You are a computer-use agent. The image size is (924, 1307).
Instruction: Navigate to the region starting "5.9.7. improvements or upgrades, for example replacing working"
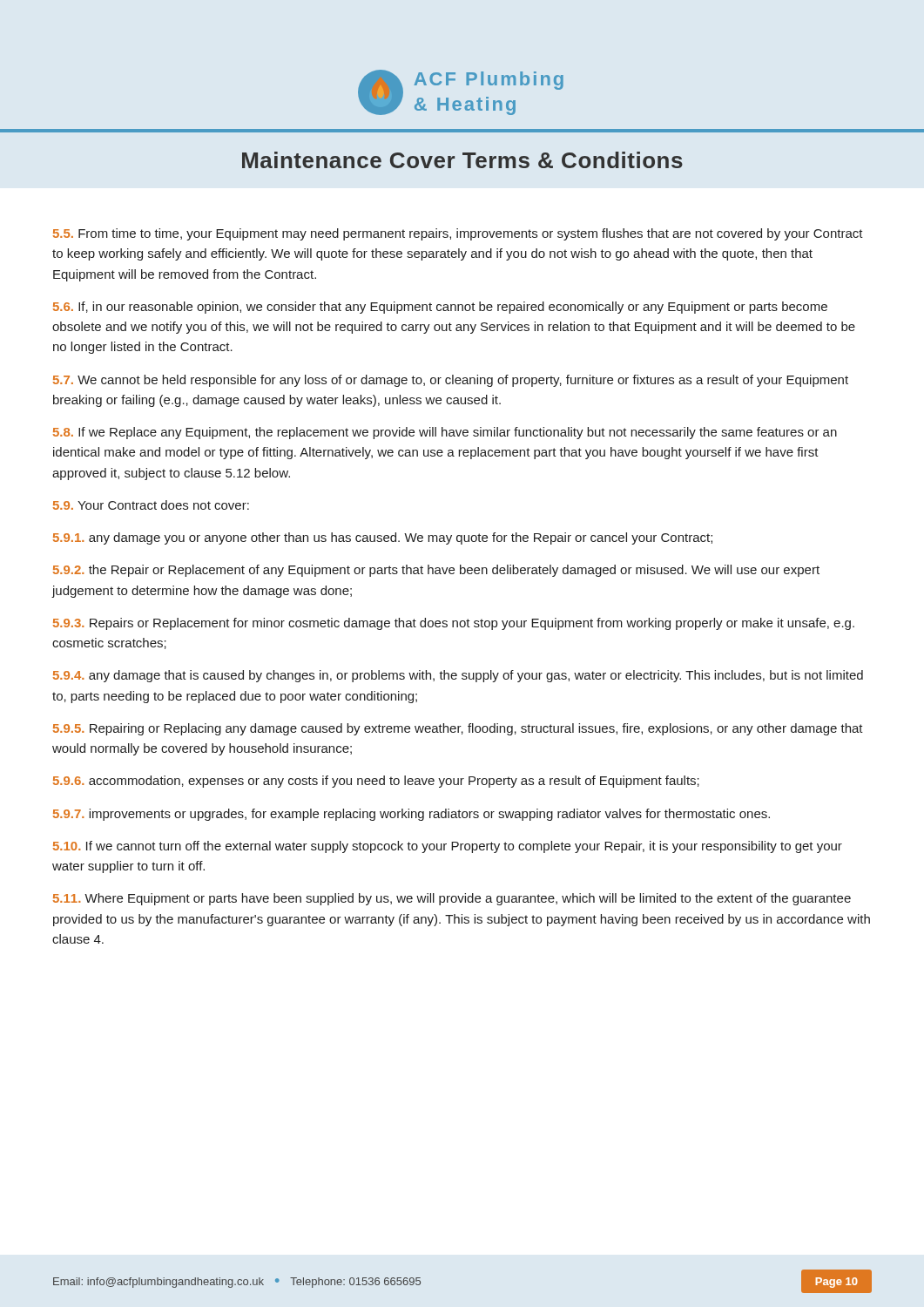tap(412, 813)
